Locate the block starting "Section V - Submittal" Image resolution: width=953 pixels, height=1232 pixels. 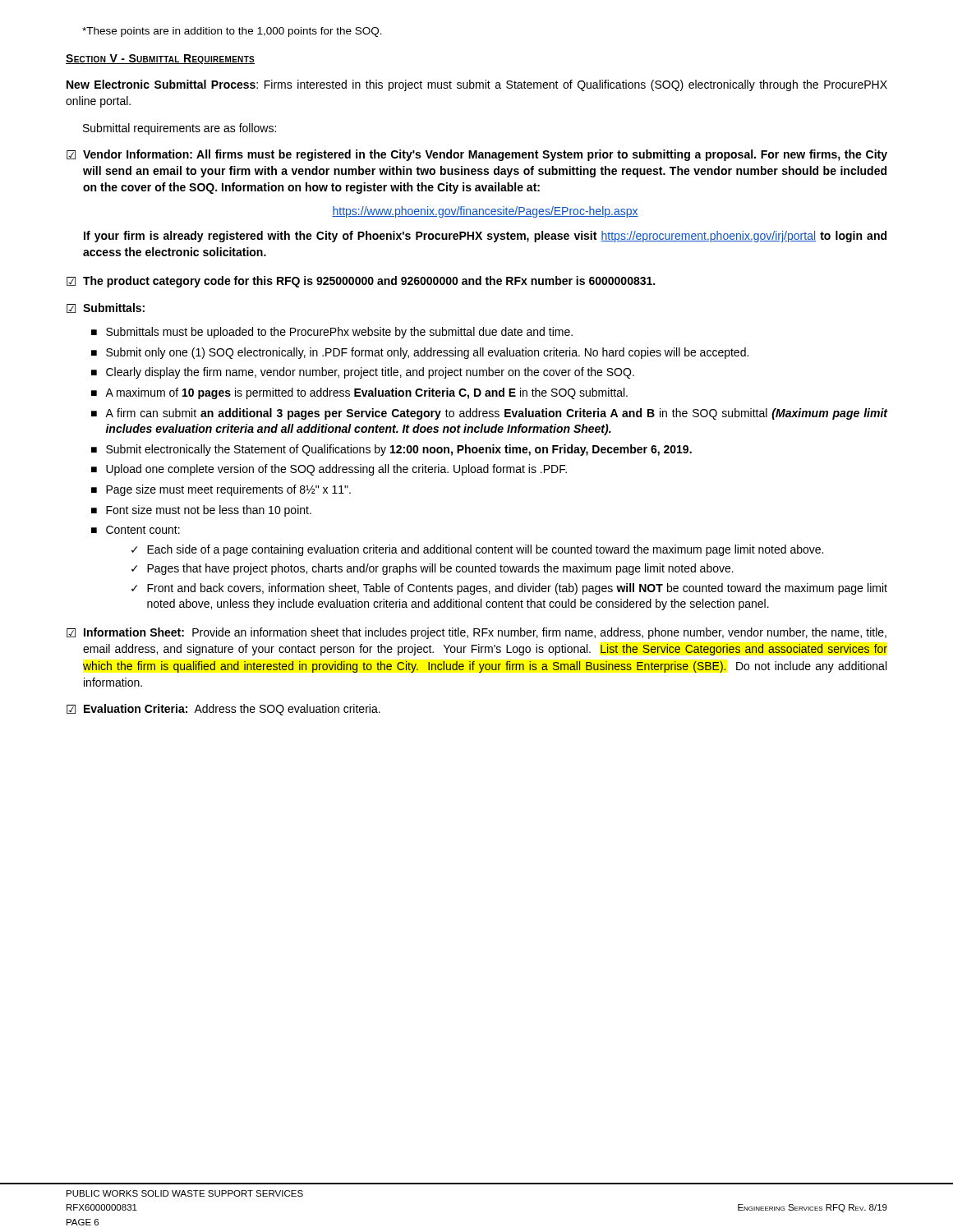pyautogui.click(x=160, y=58)
